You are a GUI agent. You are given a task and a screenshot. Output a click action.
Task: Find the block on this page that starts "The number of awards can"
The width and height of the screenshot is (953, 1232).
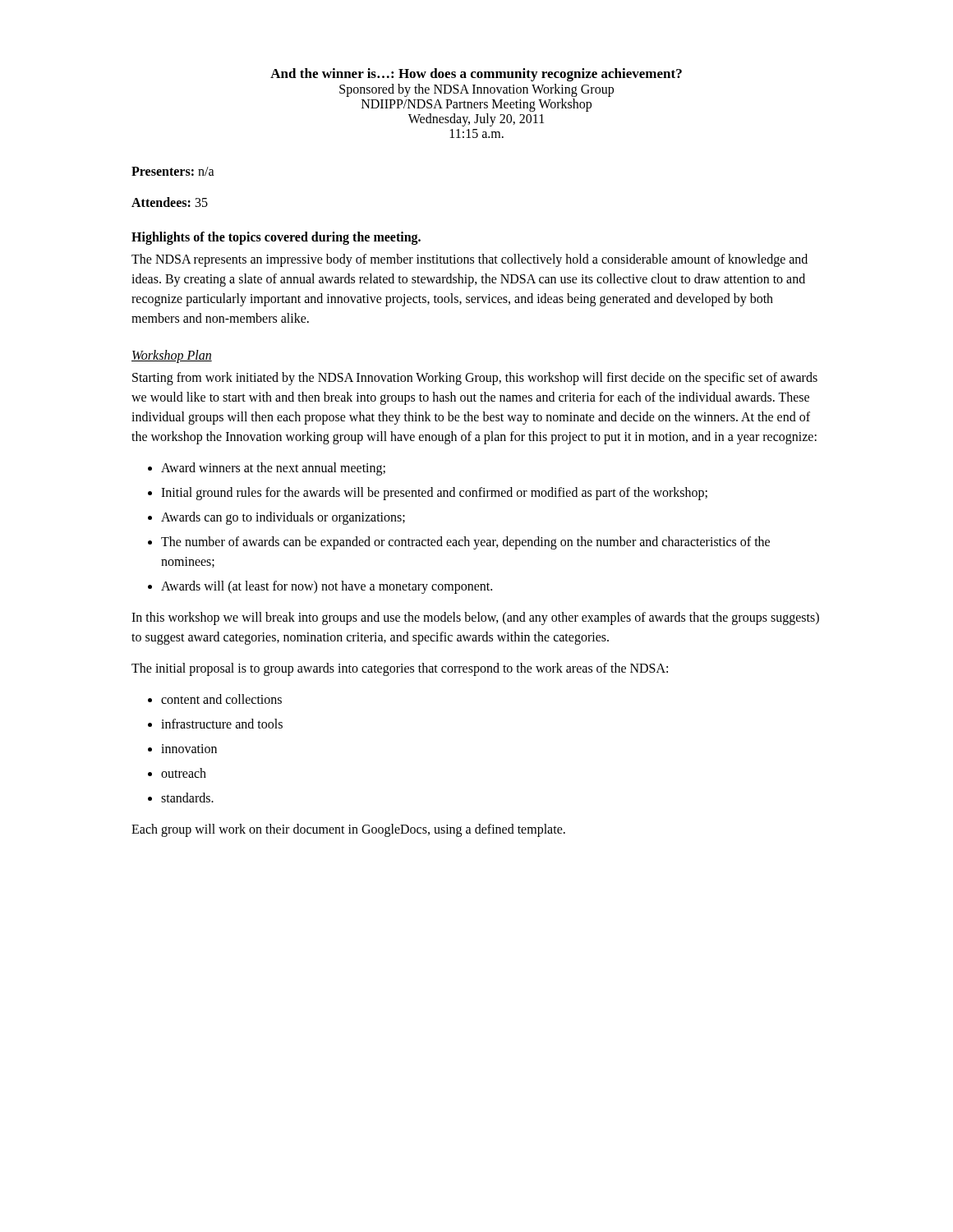coord(491,552)
